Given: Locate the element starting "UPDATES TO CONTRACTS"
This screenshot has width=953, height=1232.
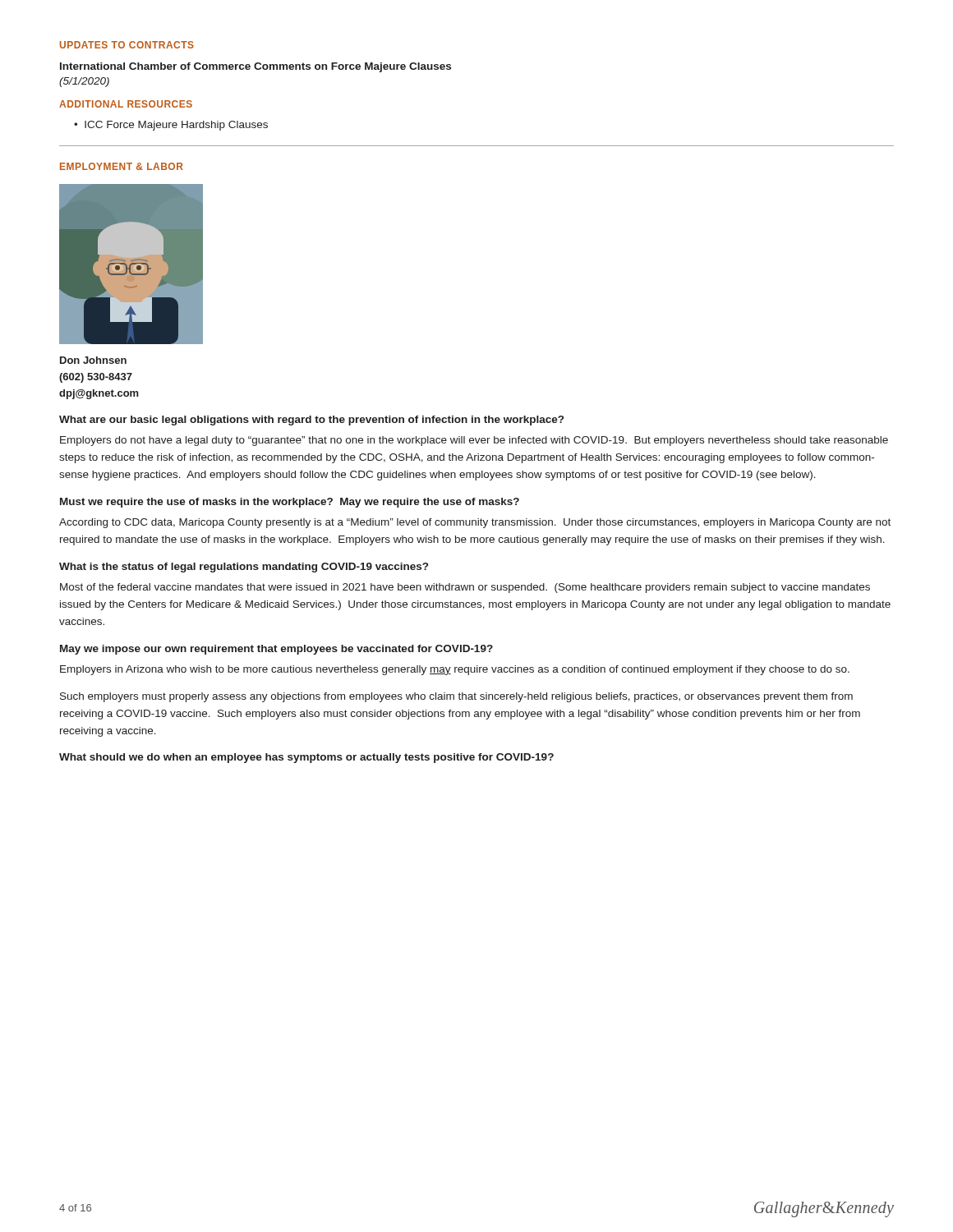Looking at the screenshot, I should click(x=127, y=45).
